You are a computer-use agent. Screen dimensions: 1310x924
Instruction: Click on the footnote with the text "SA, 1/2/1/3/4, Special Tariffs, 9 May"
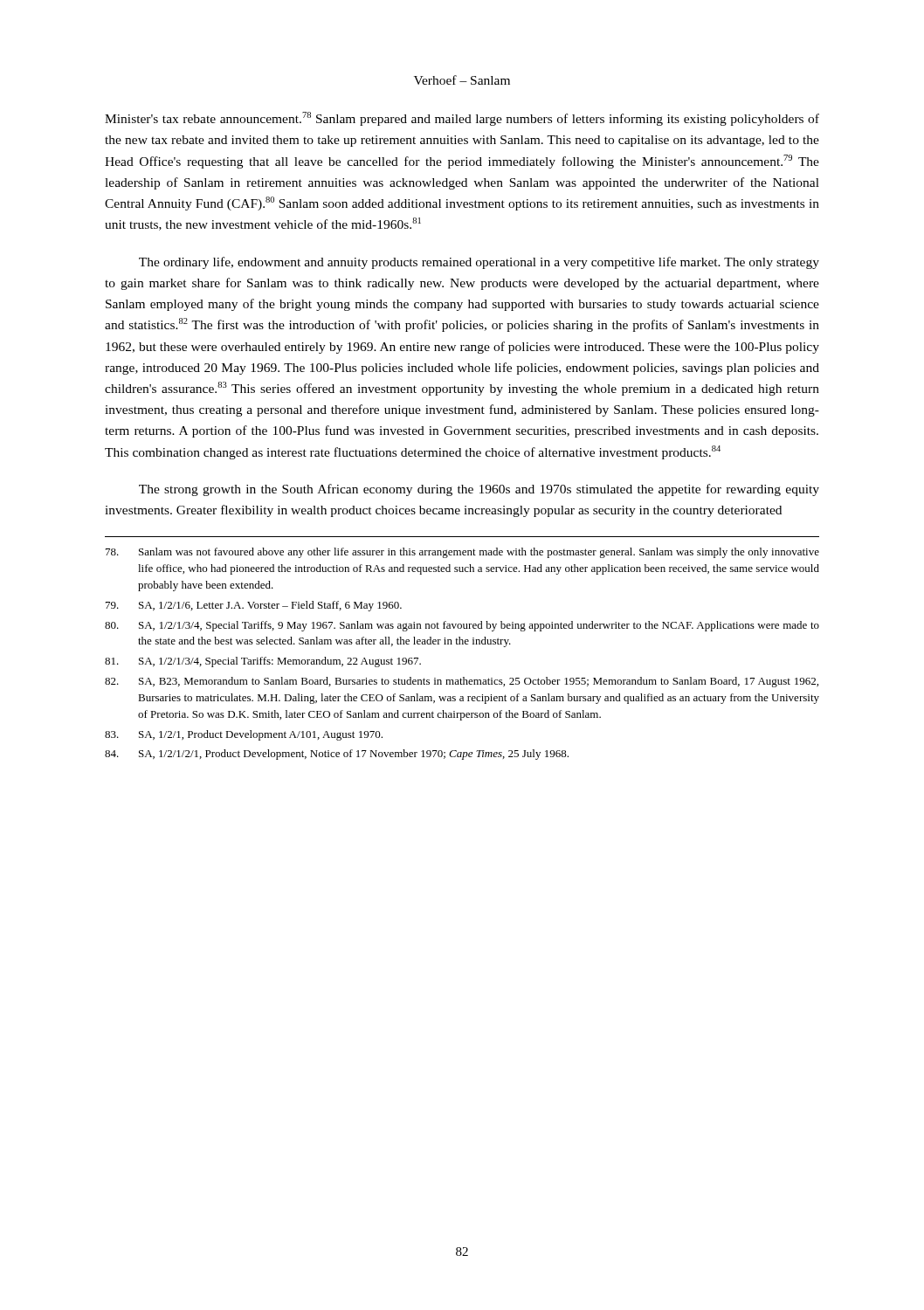[x=462, y=634]
